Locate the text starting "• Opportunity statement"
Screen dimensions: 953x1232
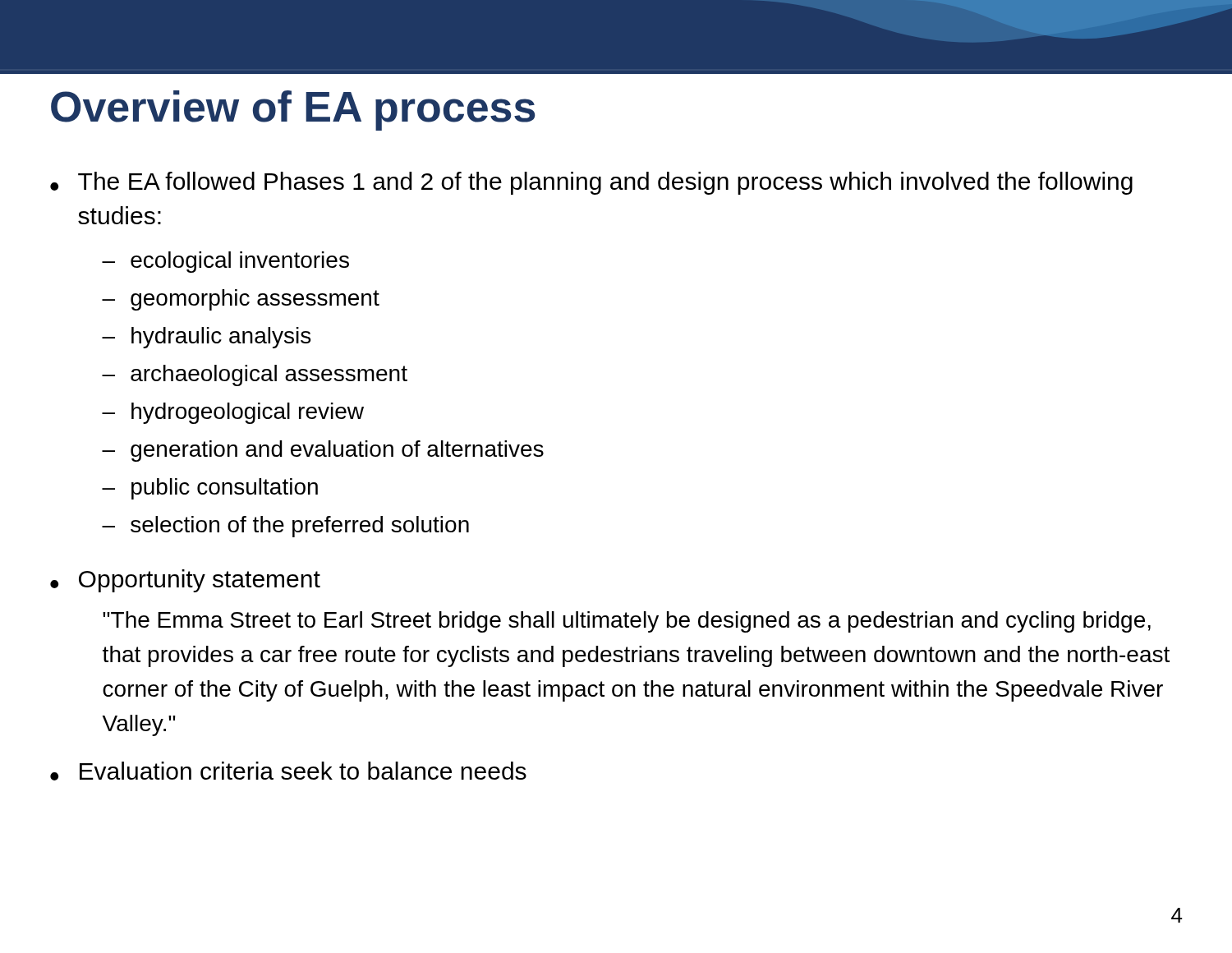tap(616, 652)
